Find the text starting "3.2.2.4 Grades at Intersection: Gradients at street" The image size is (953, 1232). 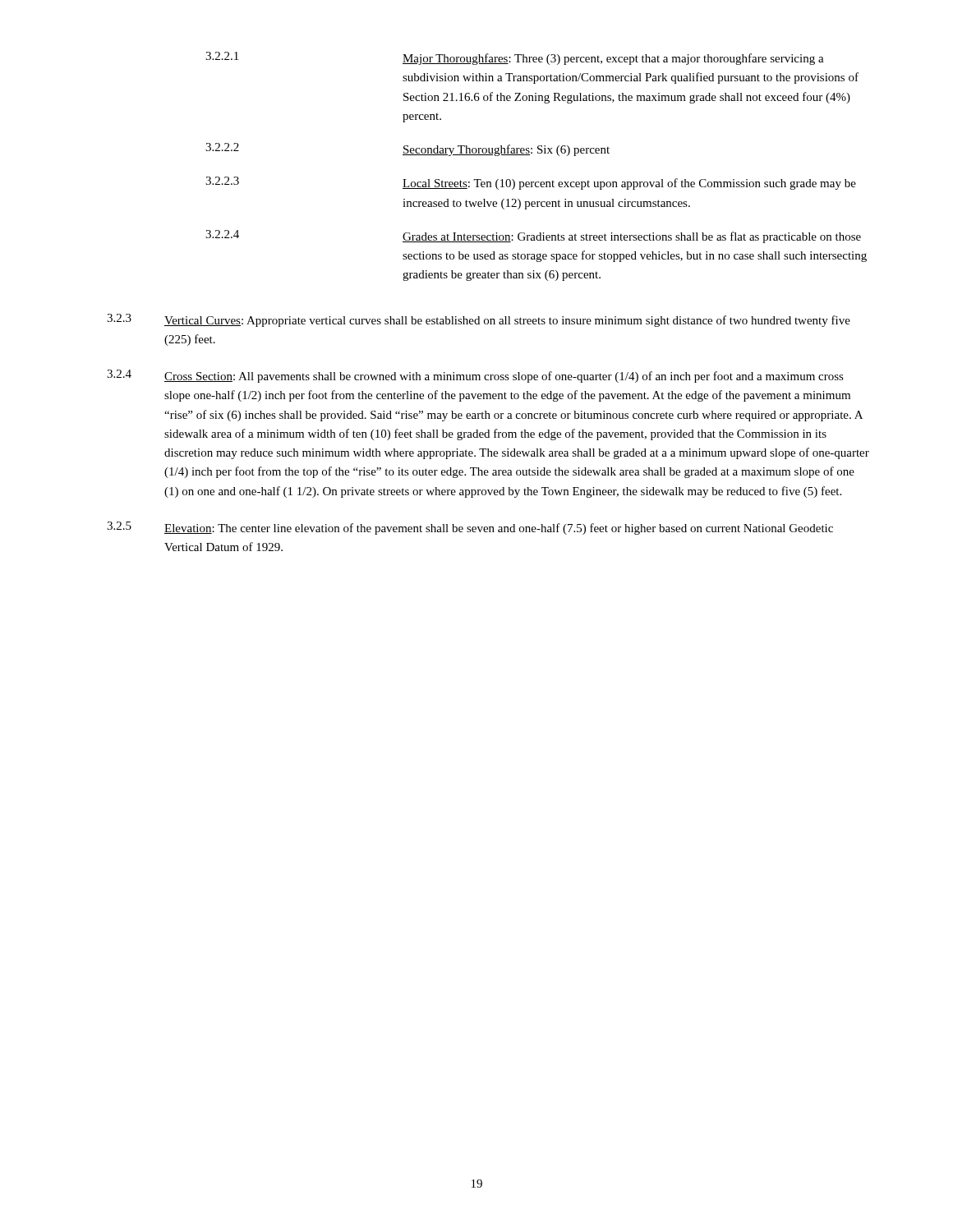(489, 256)
